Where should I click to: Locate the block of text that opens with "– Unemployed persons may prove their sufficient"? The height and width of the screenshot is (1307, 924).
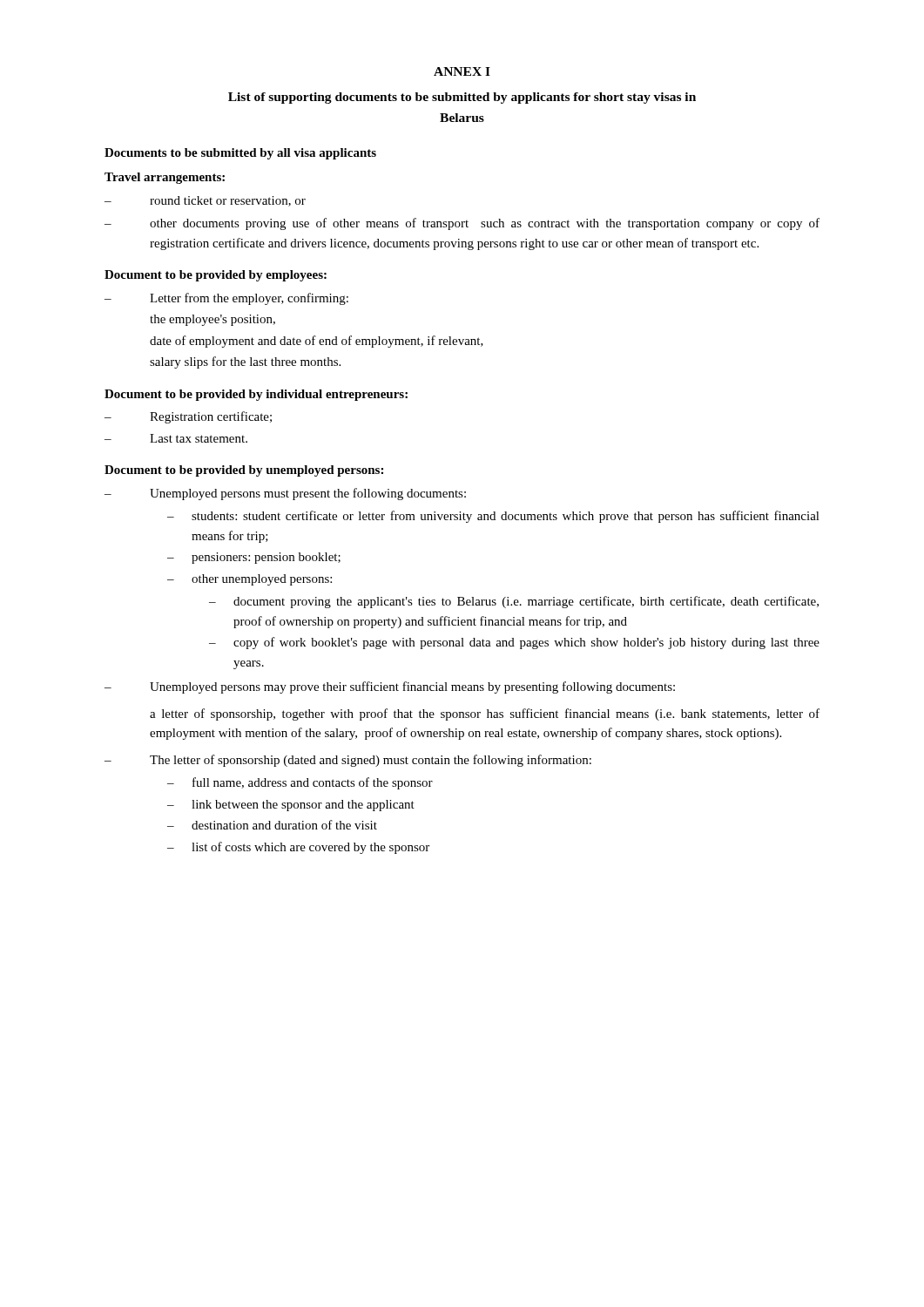(462, 710)
